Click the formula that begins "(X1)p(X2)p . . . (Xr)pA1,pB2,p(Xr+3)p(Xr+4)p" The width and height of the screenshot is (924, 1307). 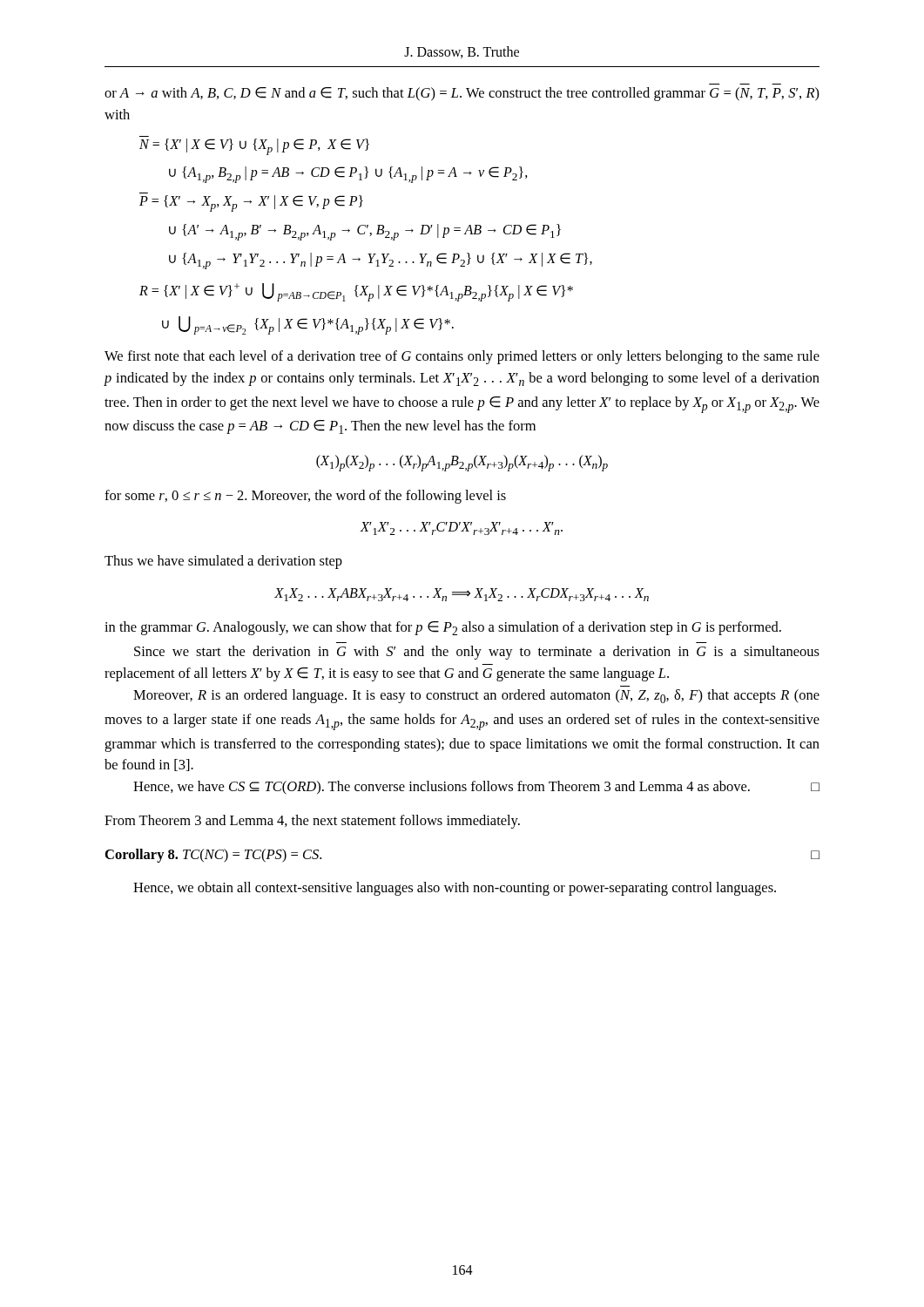click(462, 463)
